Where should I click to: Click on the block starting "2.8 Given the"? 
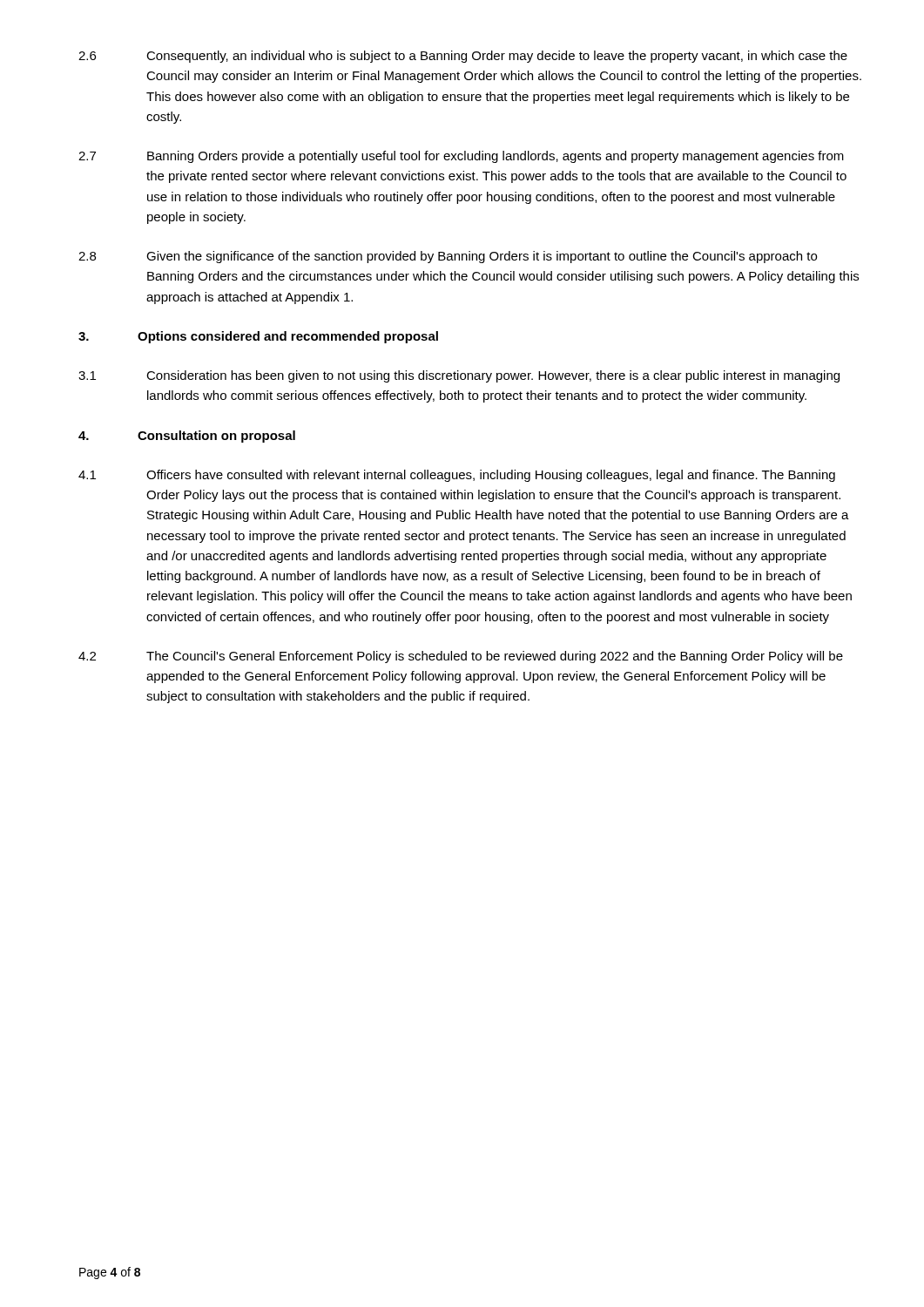pyautogui.click(x=471, y=276)
